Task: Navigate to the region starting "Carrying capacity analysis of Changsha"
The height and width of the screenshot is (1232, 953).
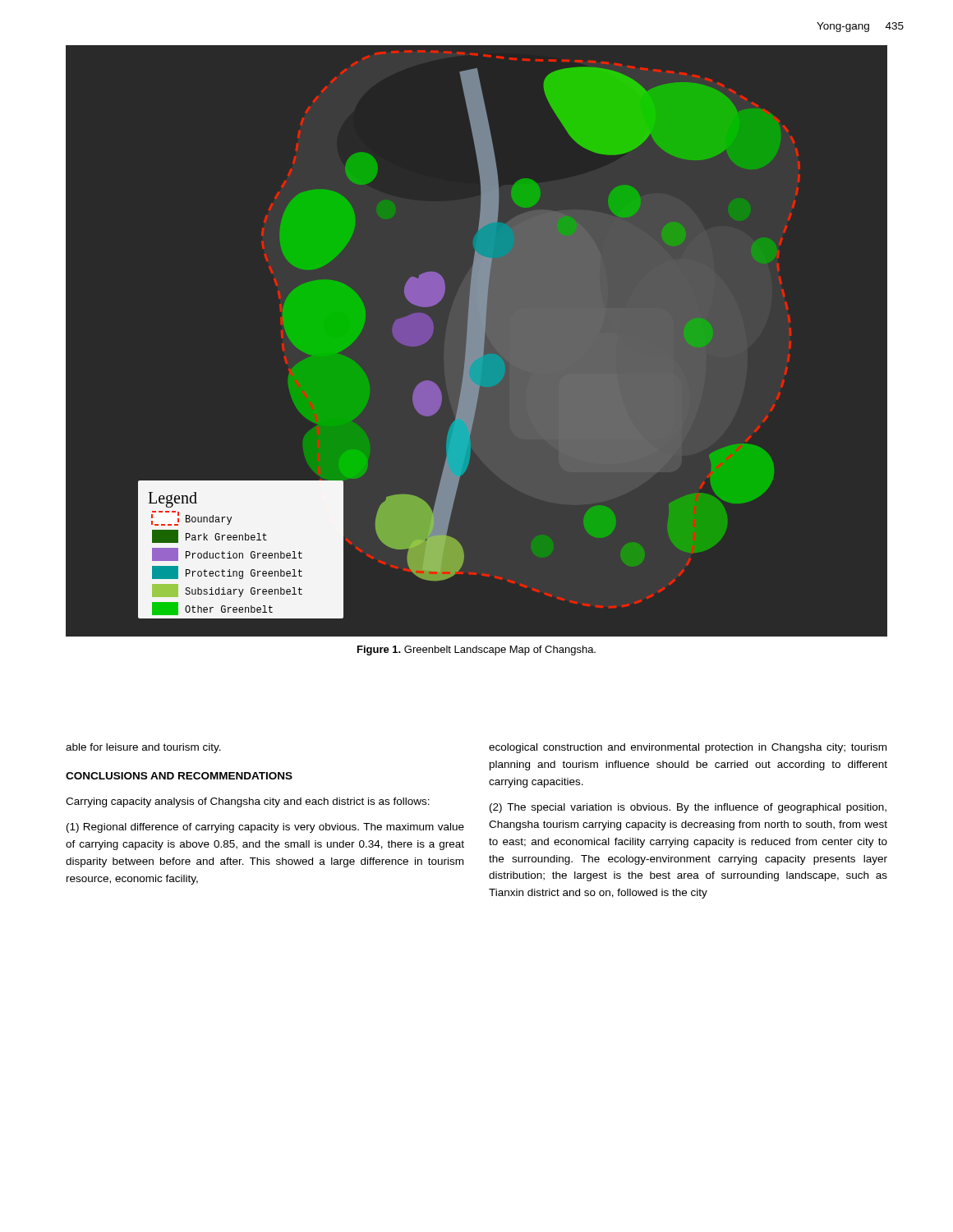Action: pyautogui.click(x=265, y=840)
